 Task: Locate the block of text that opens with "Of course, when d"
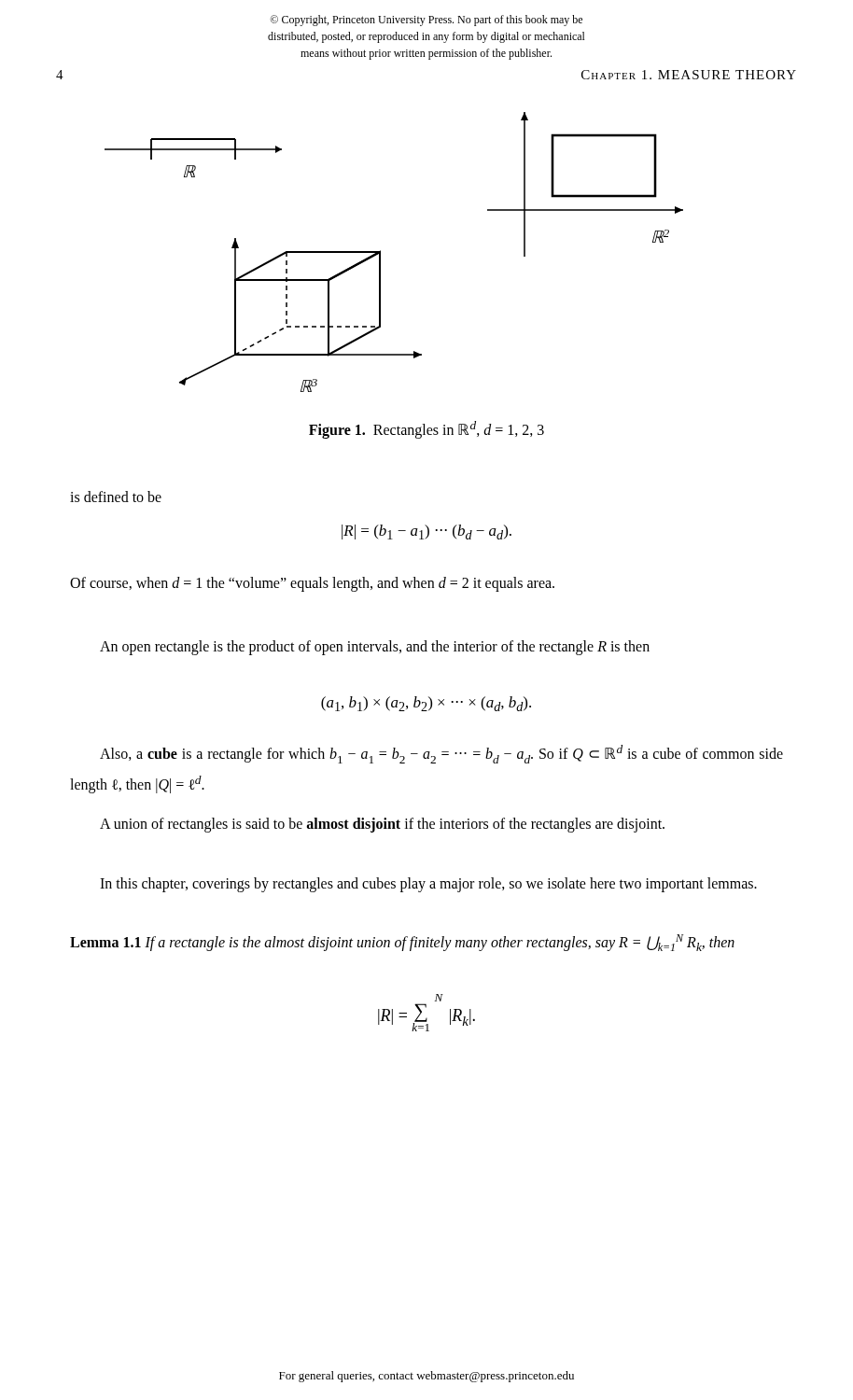[313, 583]
